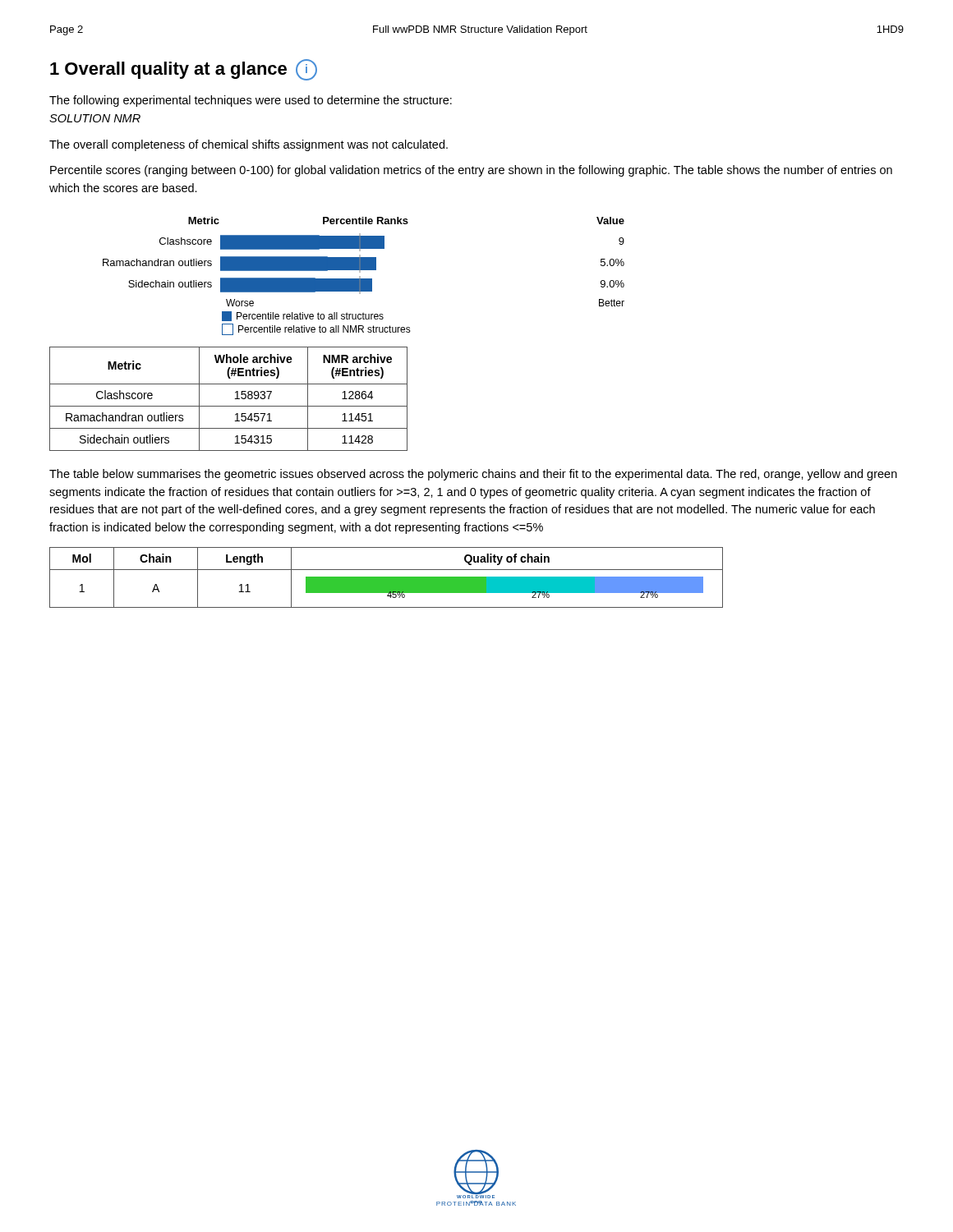Find the text block that reads "The table below summarises the geometric issues observed"
The image size is (953, 1232).
click(x=476, y=501)
